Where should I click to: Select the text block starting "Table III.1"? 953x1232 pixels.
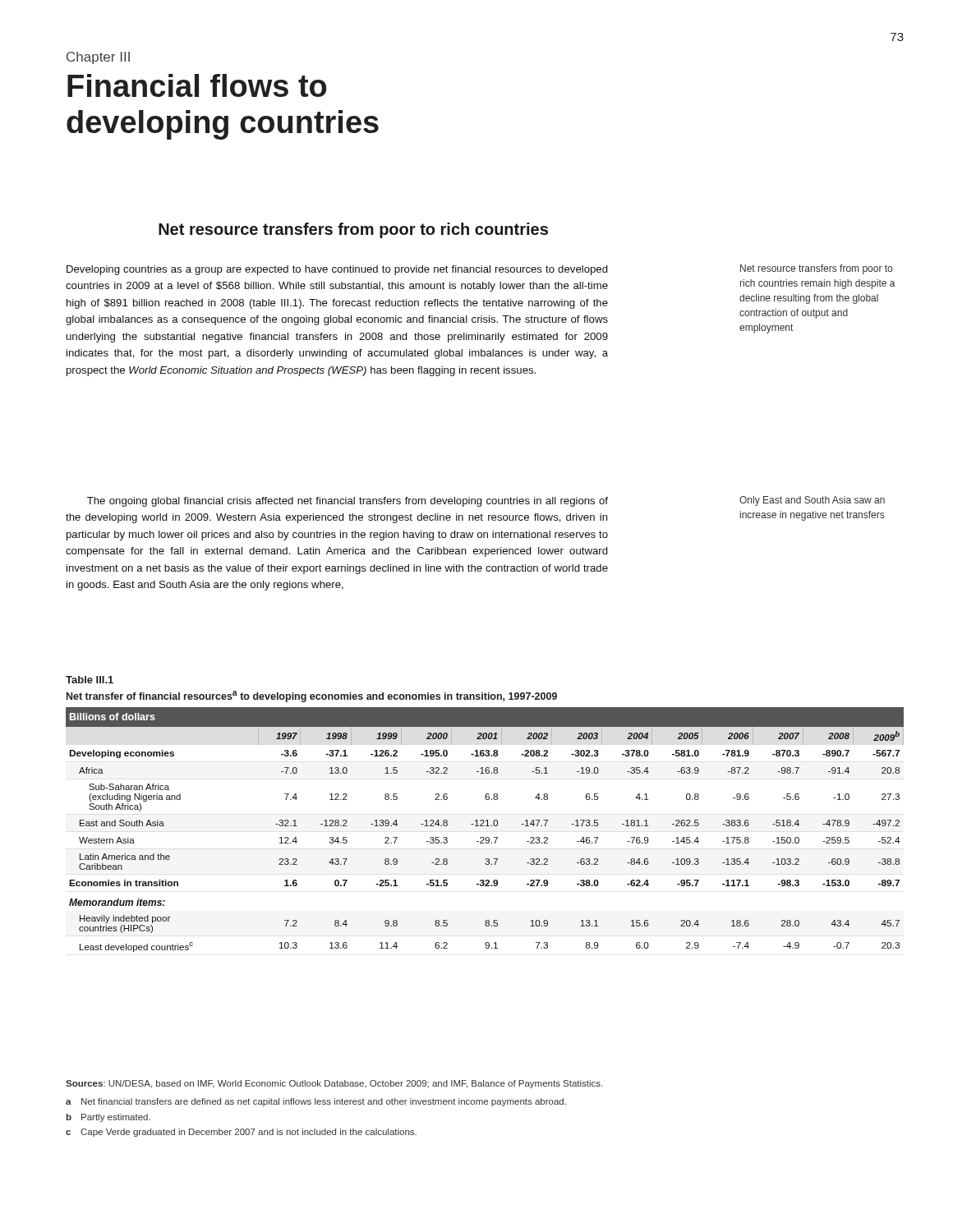90,680
